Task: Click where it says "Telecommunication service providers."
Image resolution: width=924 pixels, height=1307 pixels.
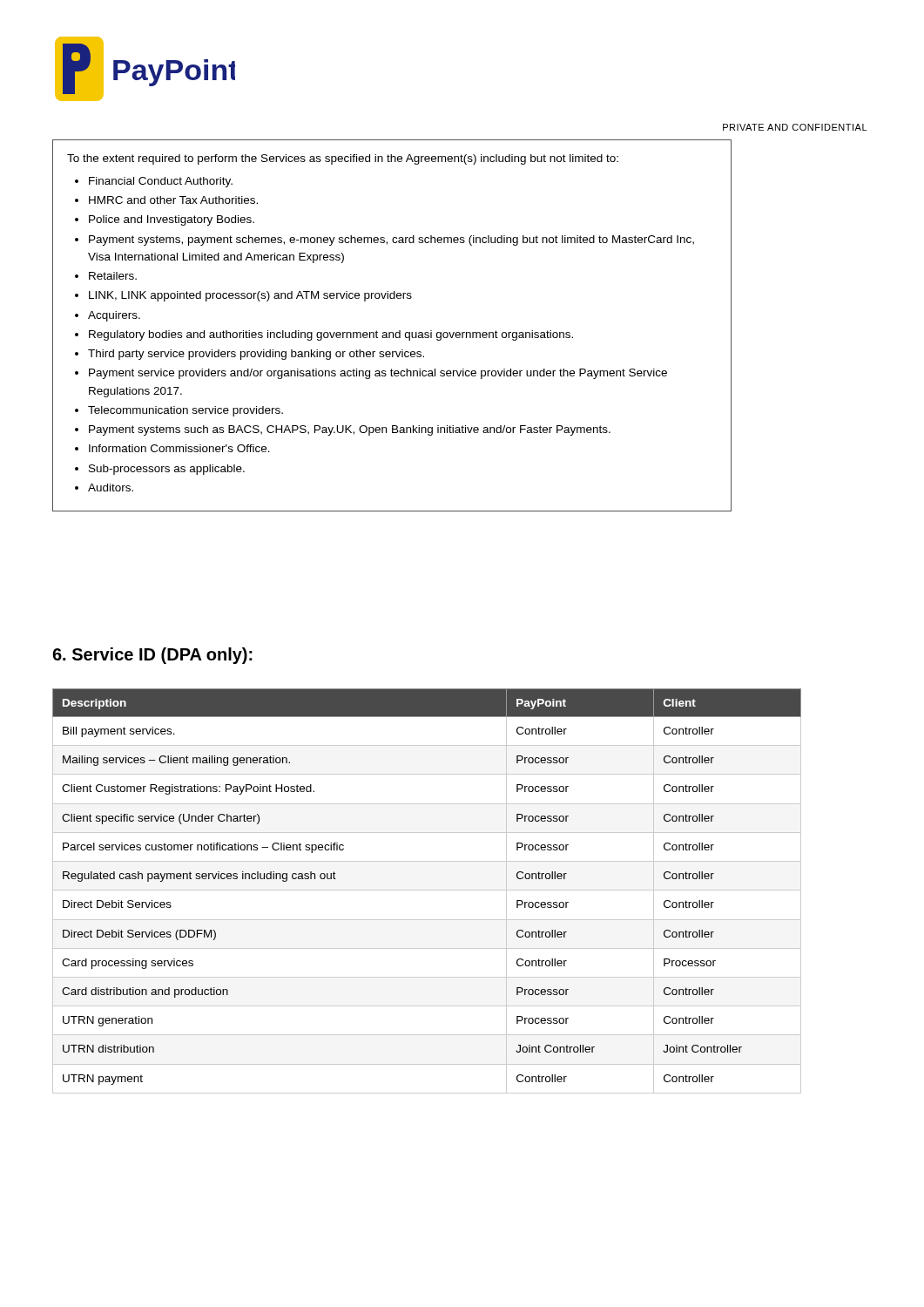Action: pyautogui.click(x=186, y=410)
